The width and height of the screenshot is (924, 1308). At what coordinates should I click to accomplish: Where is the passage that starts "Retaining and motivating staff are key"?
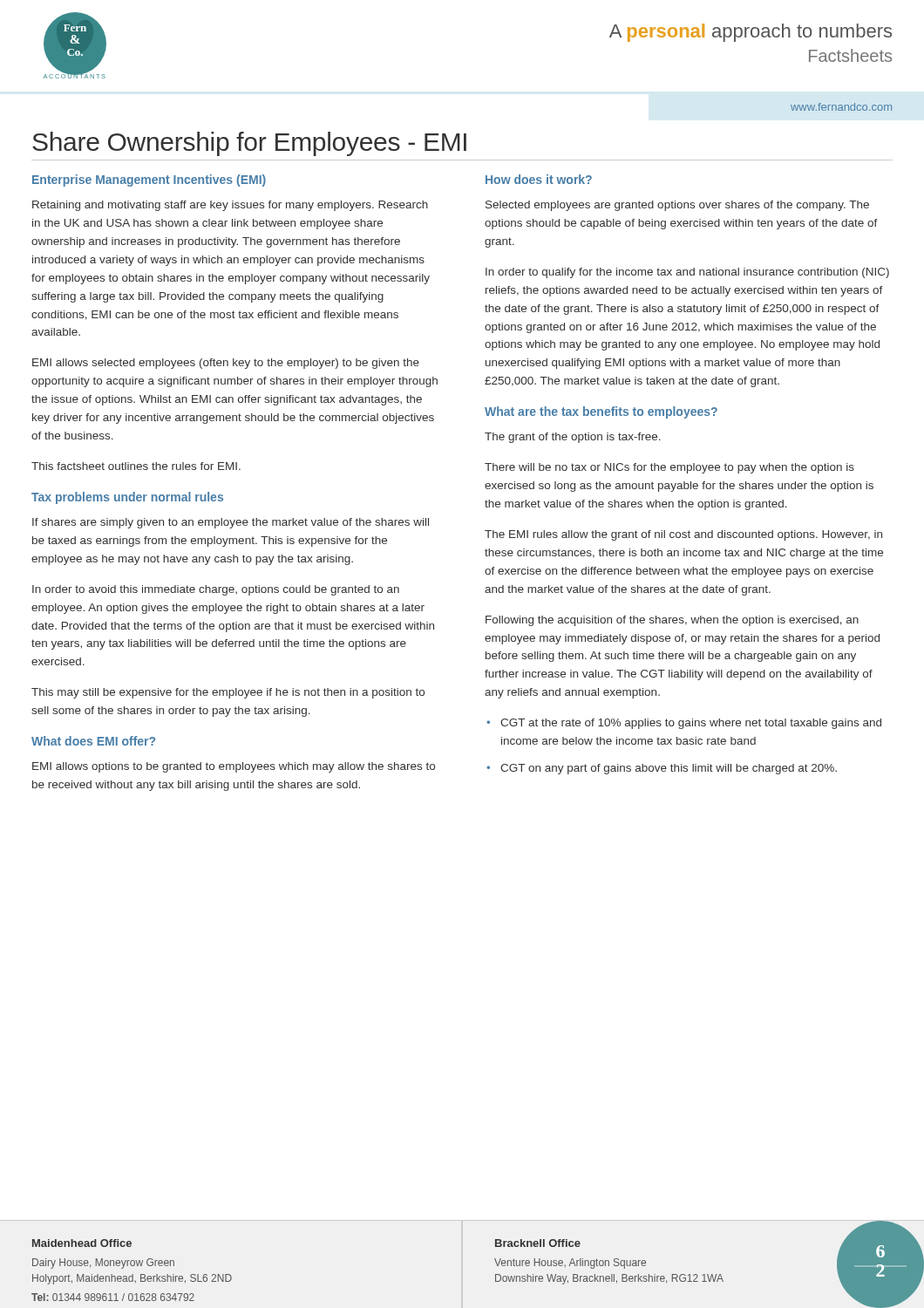pyautogui.click(x=231, y=268)
